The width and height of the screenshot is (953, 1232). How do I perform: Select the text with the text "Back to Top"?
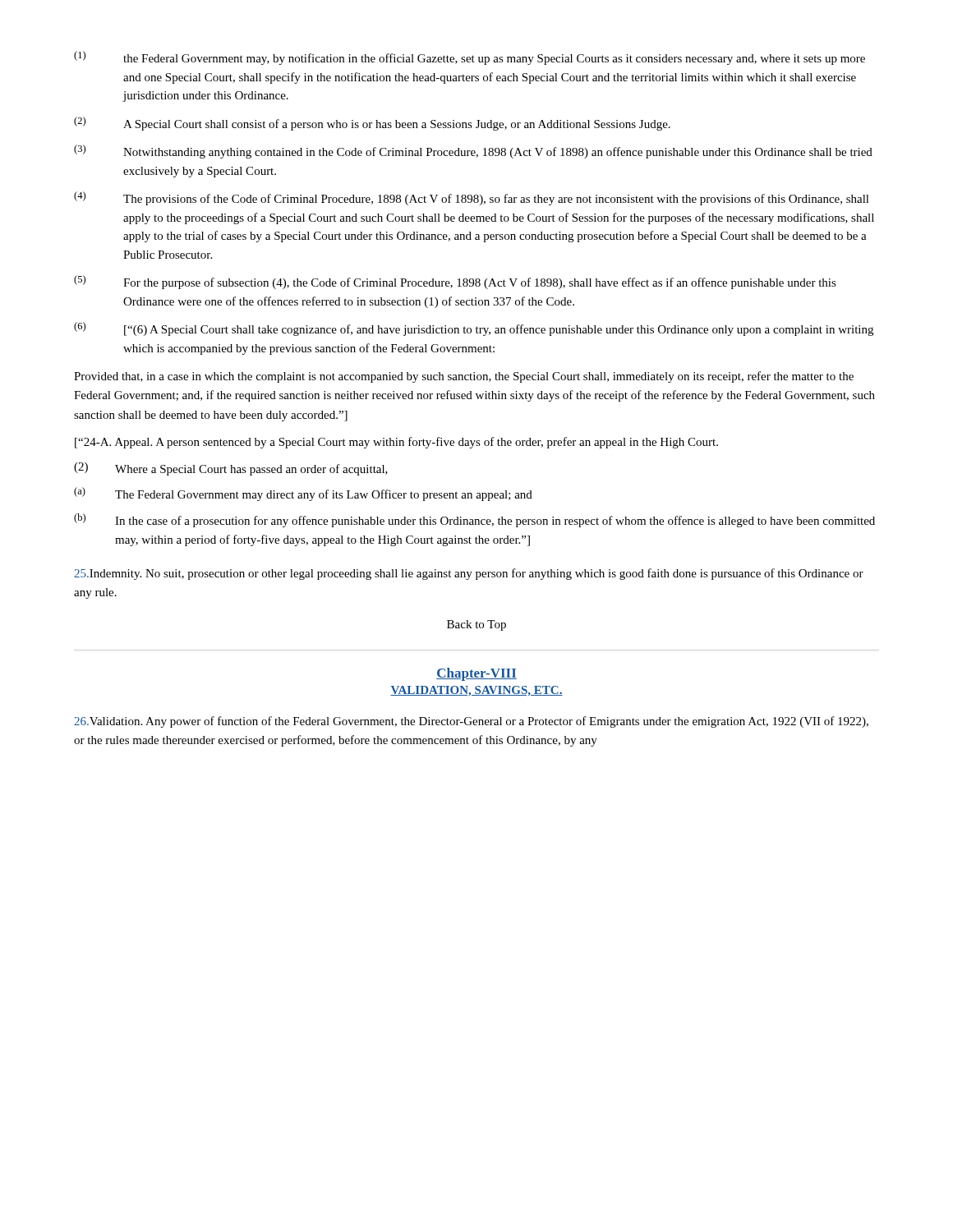(476, 624)
